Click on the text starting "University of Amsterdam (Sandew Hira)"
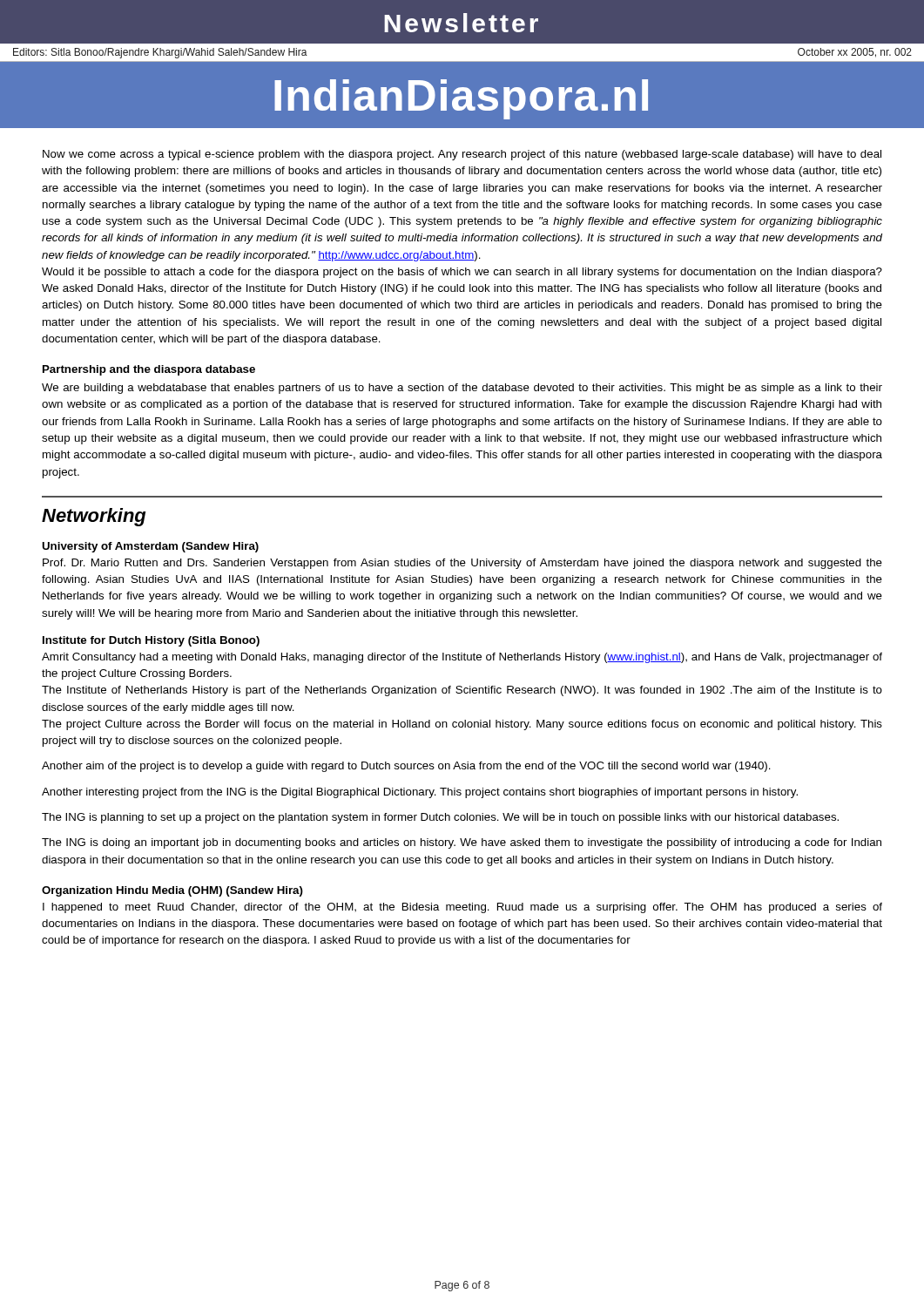Image resolution: width=924 pixels, height=1307 pixels. tap(150, 546)
